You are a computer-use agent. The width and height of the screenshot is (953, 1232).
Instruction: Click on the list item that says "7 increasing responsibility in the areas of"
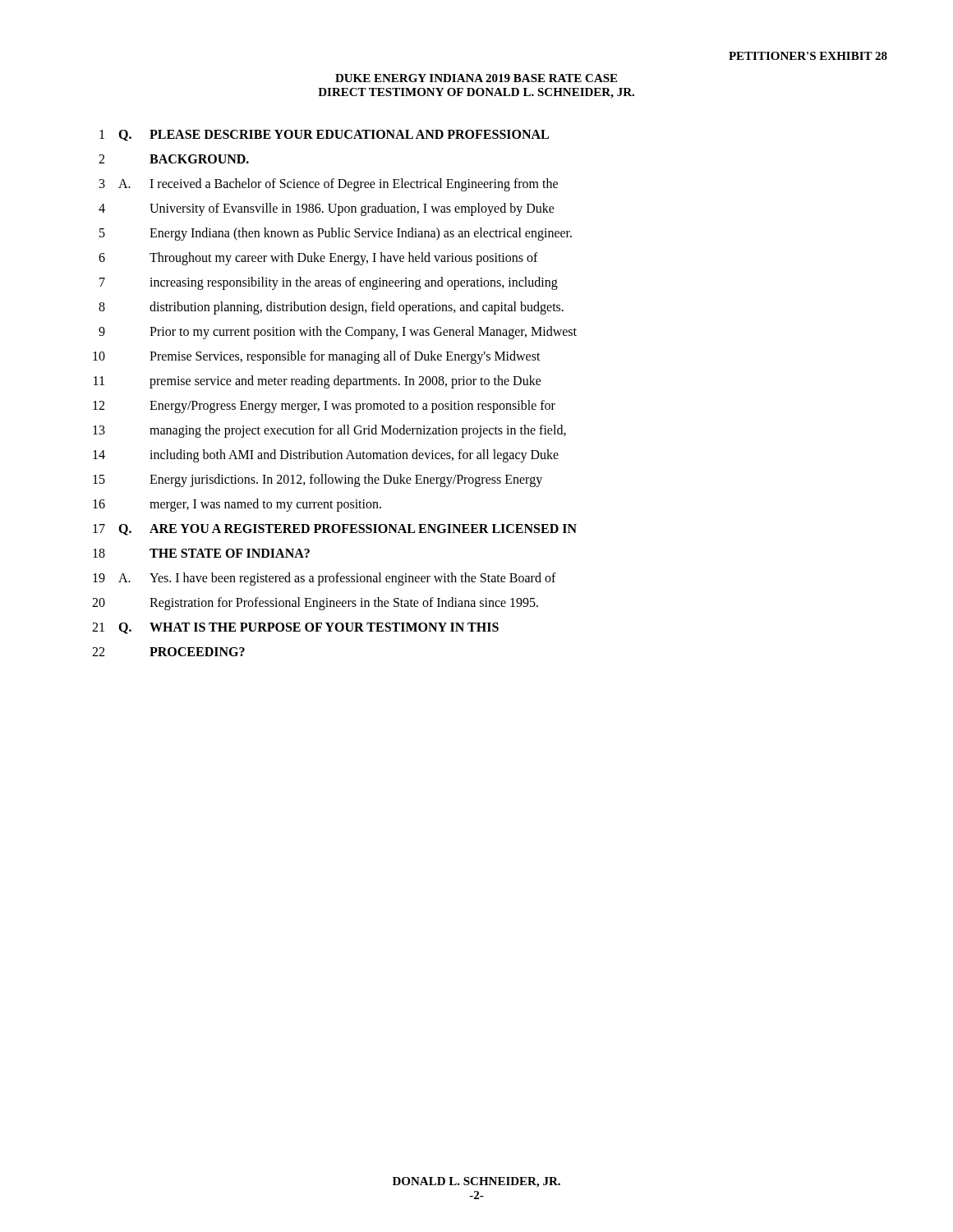point(476,282)
